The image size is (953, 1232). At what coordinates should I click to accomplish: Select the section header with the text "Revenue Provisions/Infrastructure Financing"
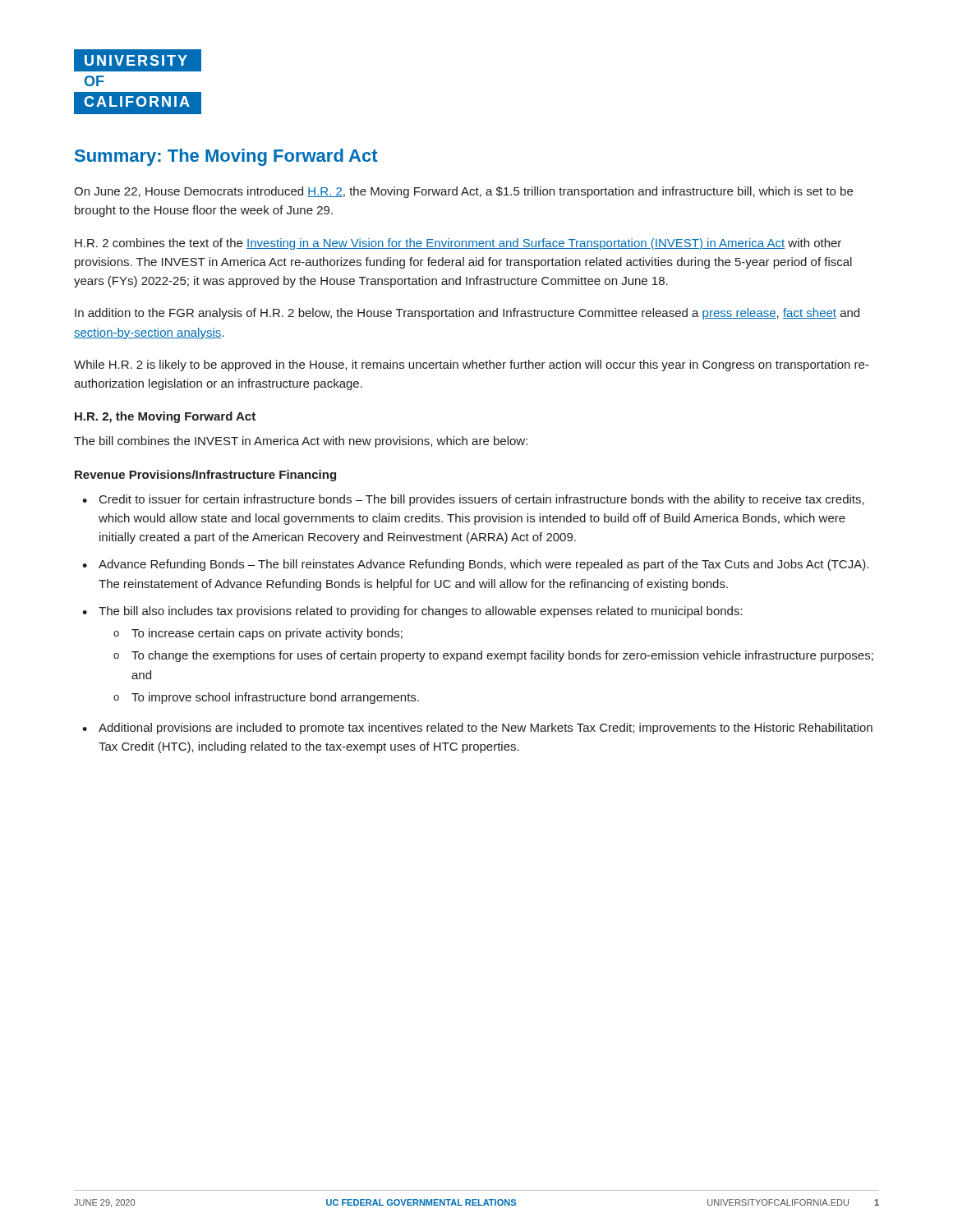tap(205, 474)
